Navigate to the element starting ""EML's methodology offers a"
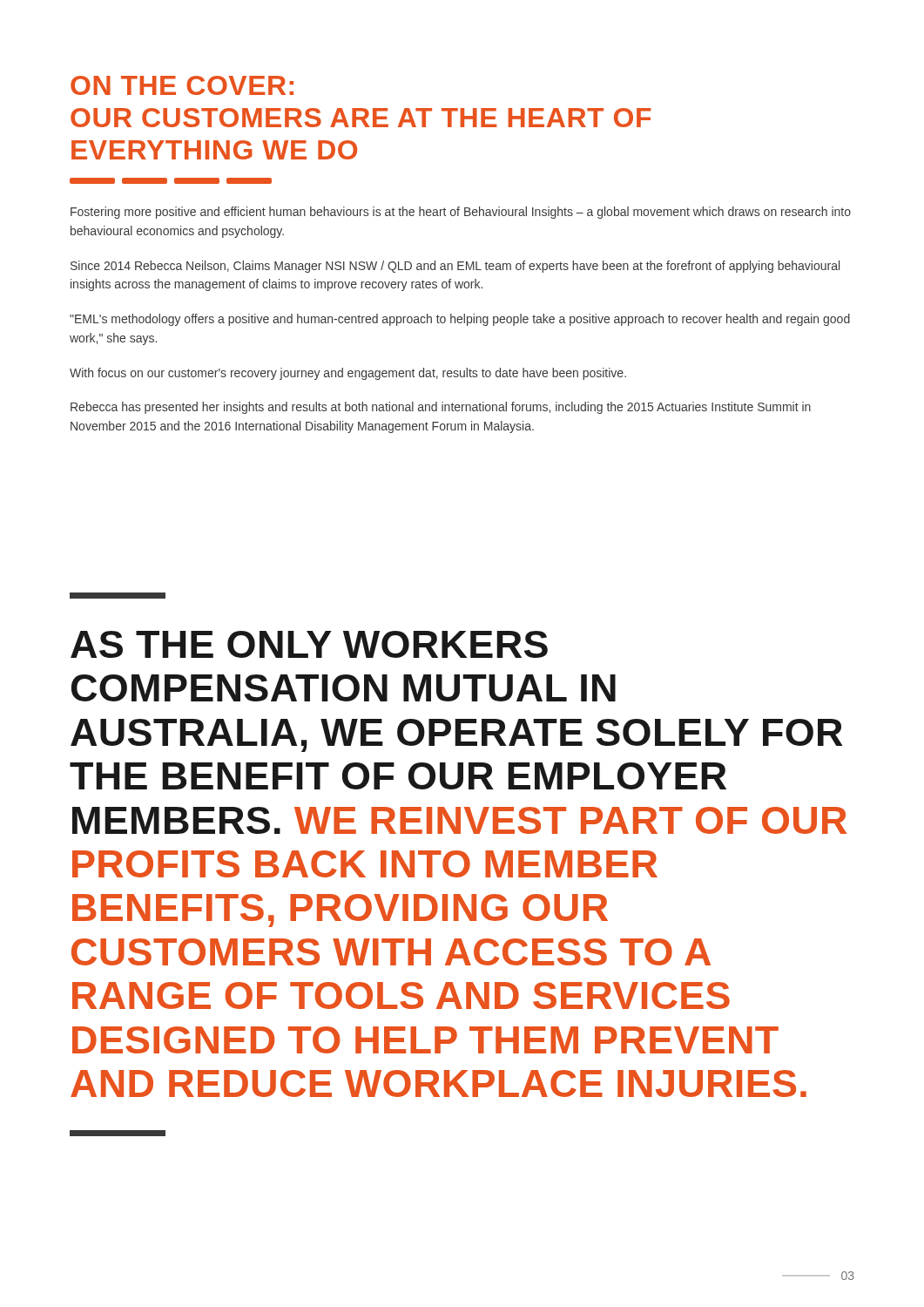 pyautogui.click(x=460, y=329)
